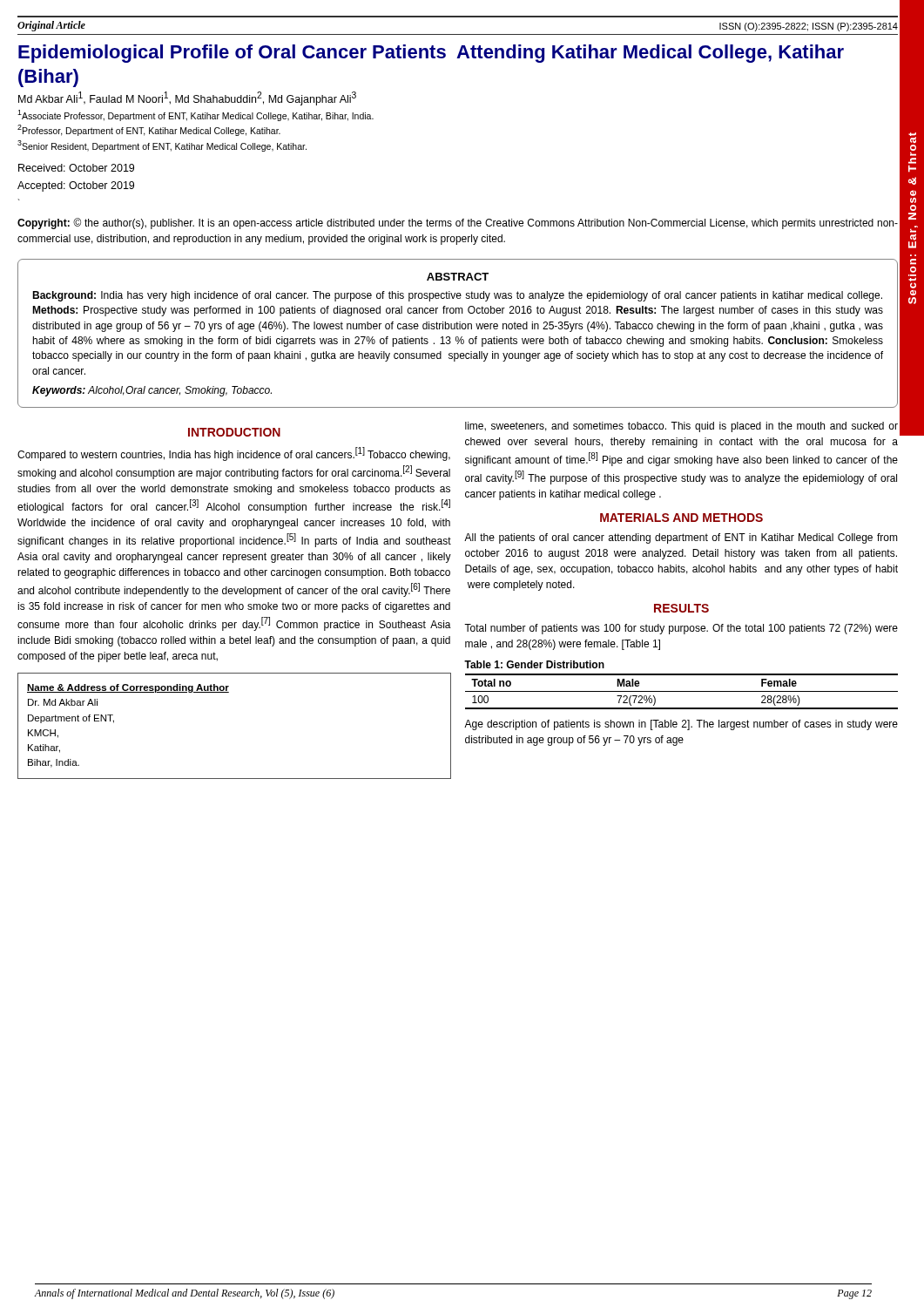This screenshot has height=1307, width=924.
Task: Click on the title containing "Epidemiological Profile of Oral Cancer Patients"
Action: tap(431, 64)
